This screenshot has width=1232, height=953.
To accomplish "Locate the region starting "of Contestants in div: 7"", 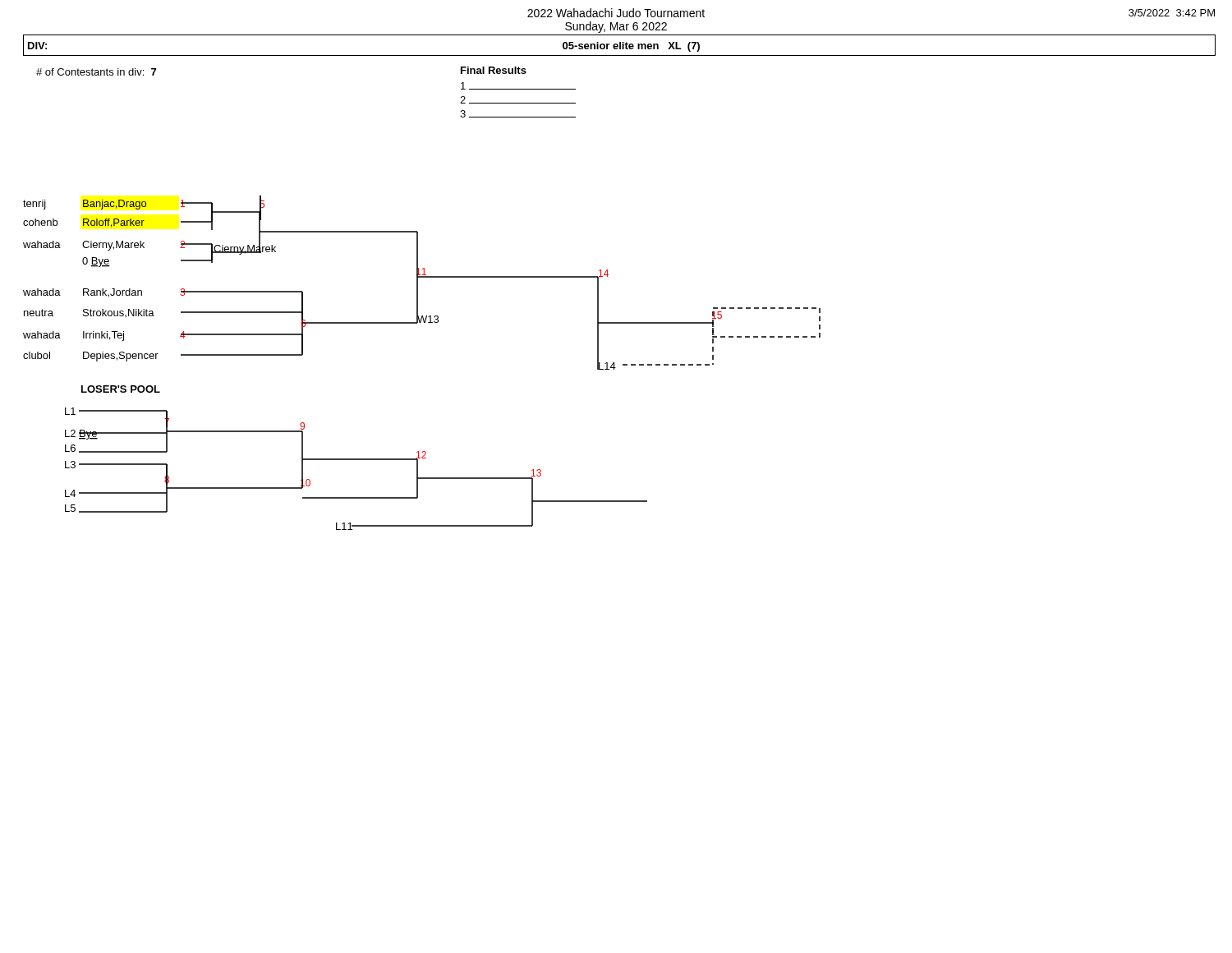I will click(x=96, y=72).
